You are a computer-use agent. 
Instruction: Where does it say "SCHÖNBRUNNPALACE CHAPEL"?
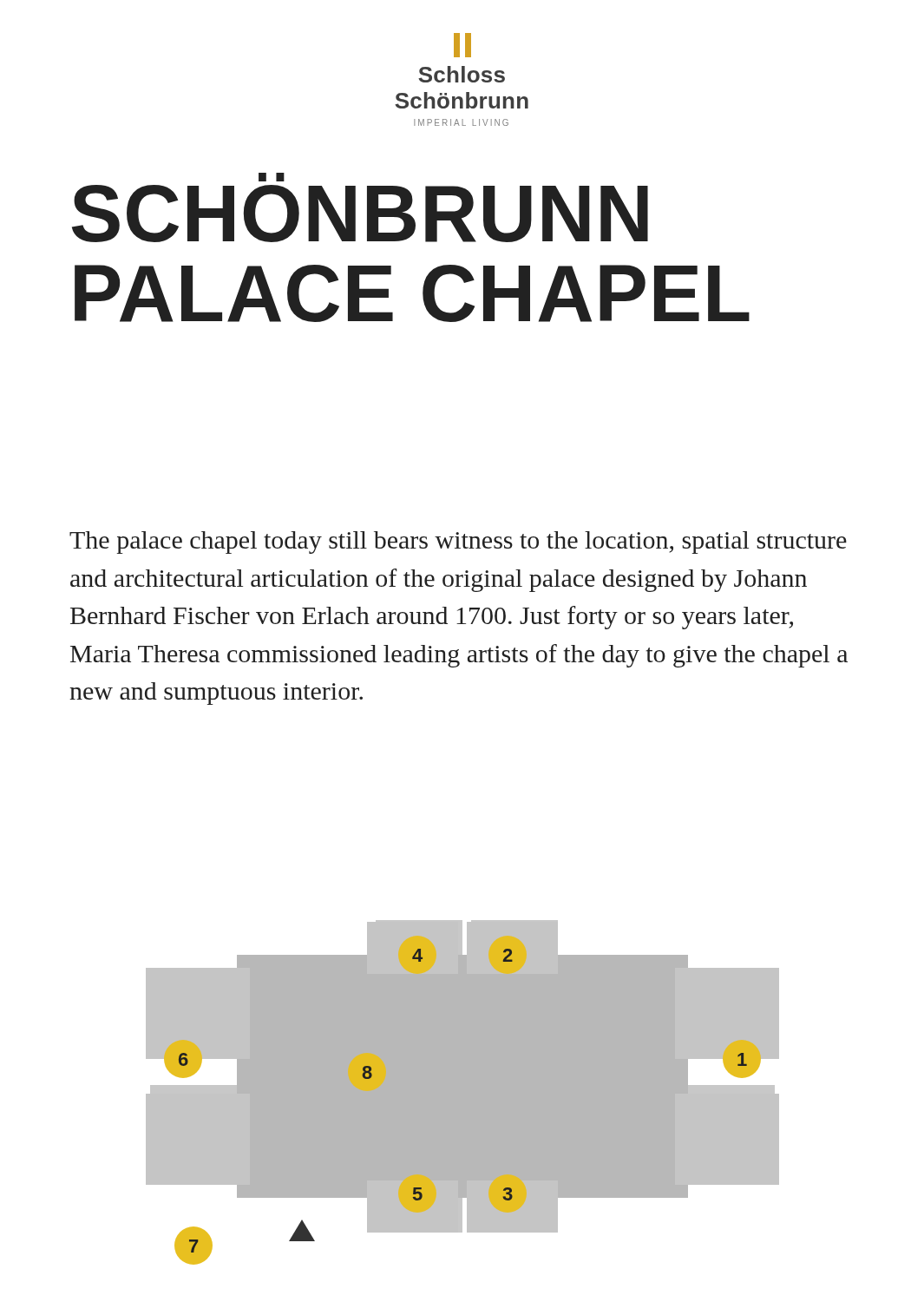pyautogui.click(x=462, y=253)
